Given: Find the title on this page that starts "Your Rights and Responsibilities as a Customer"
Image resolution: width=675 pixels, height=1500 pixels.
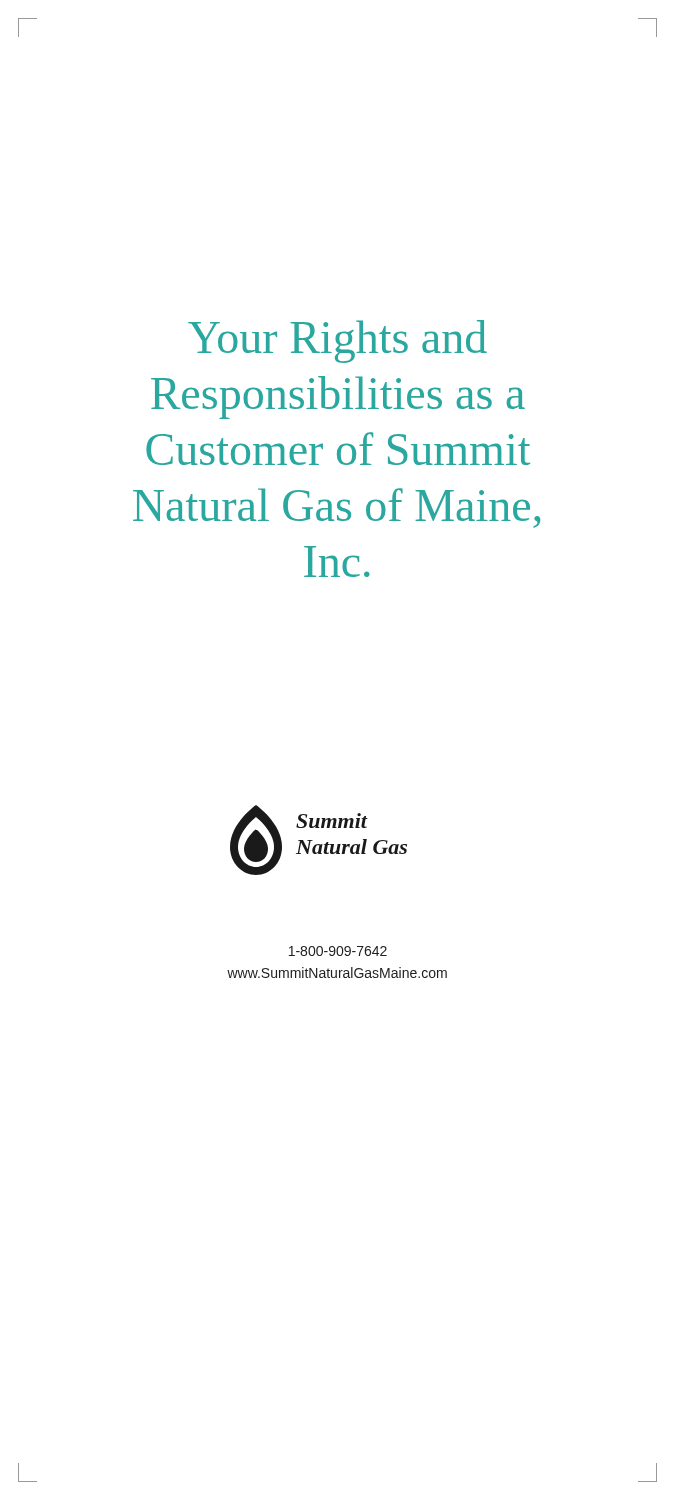Looking at the screenshot, I should coord(338,450).
